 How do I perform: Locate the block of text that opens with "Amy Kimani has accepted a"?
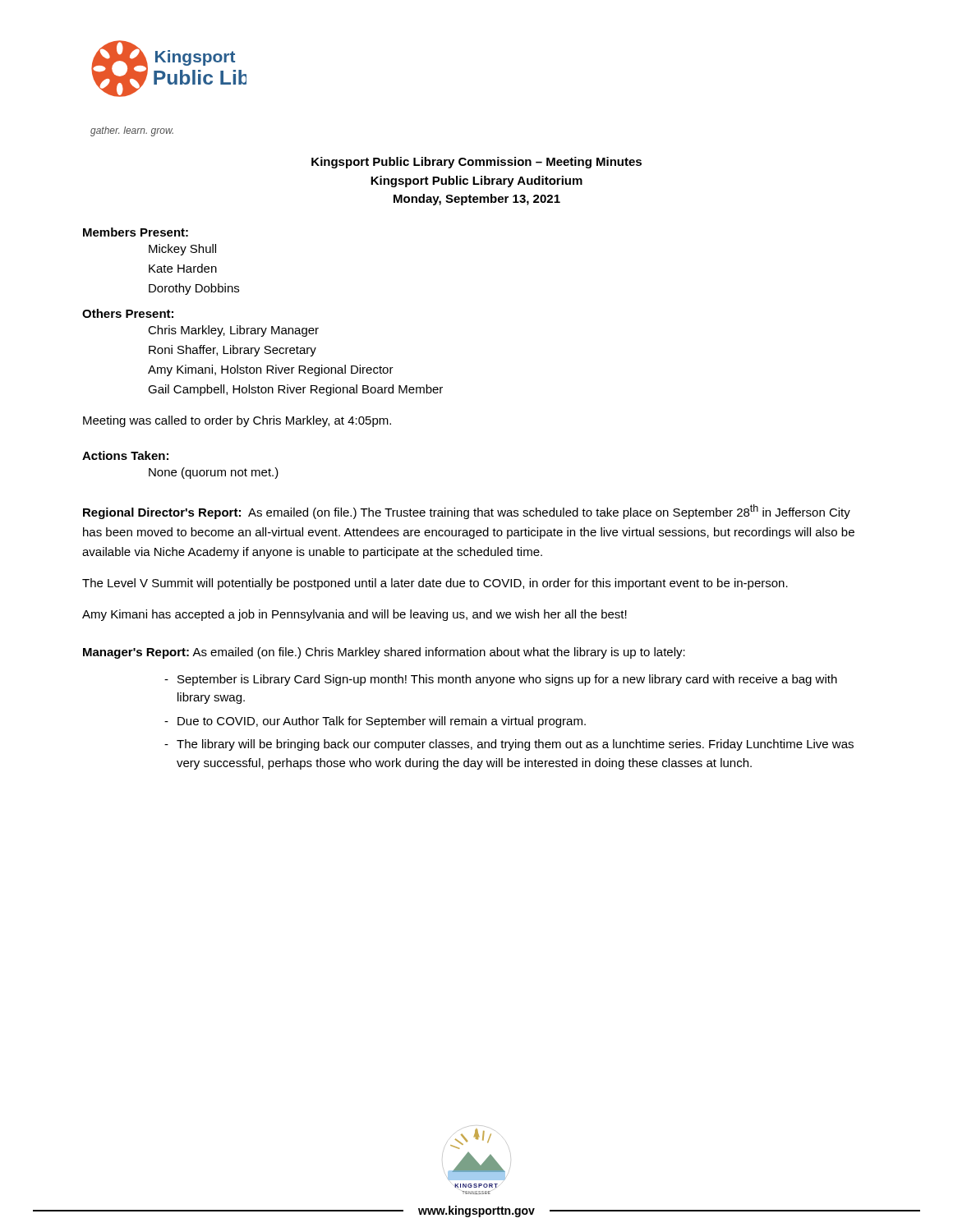[x=355, y=614]
